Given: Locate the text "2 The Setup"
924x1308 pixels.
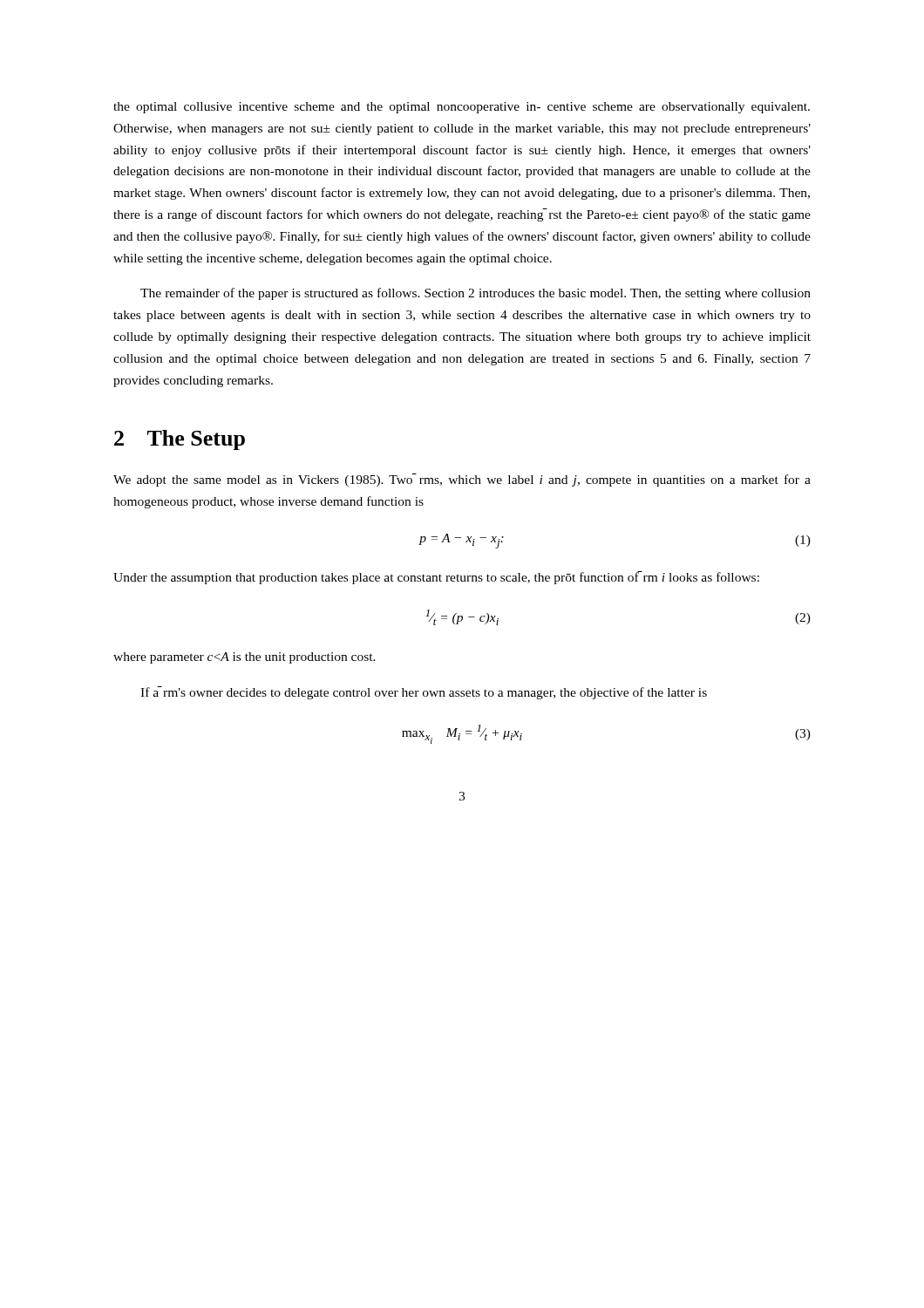Looking at the screenshot, I should (x=180, y=439).
